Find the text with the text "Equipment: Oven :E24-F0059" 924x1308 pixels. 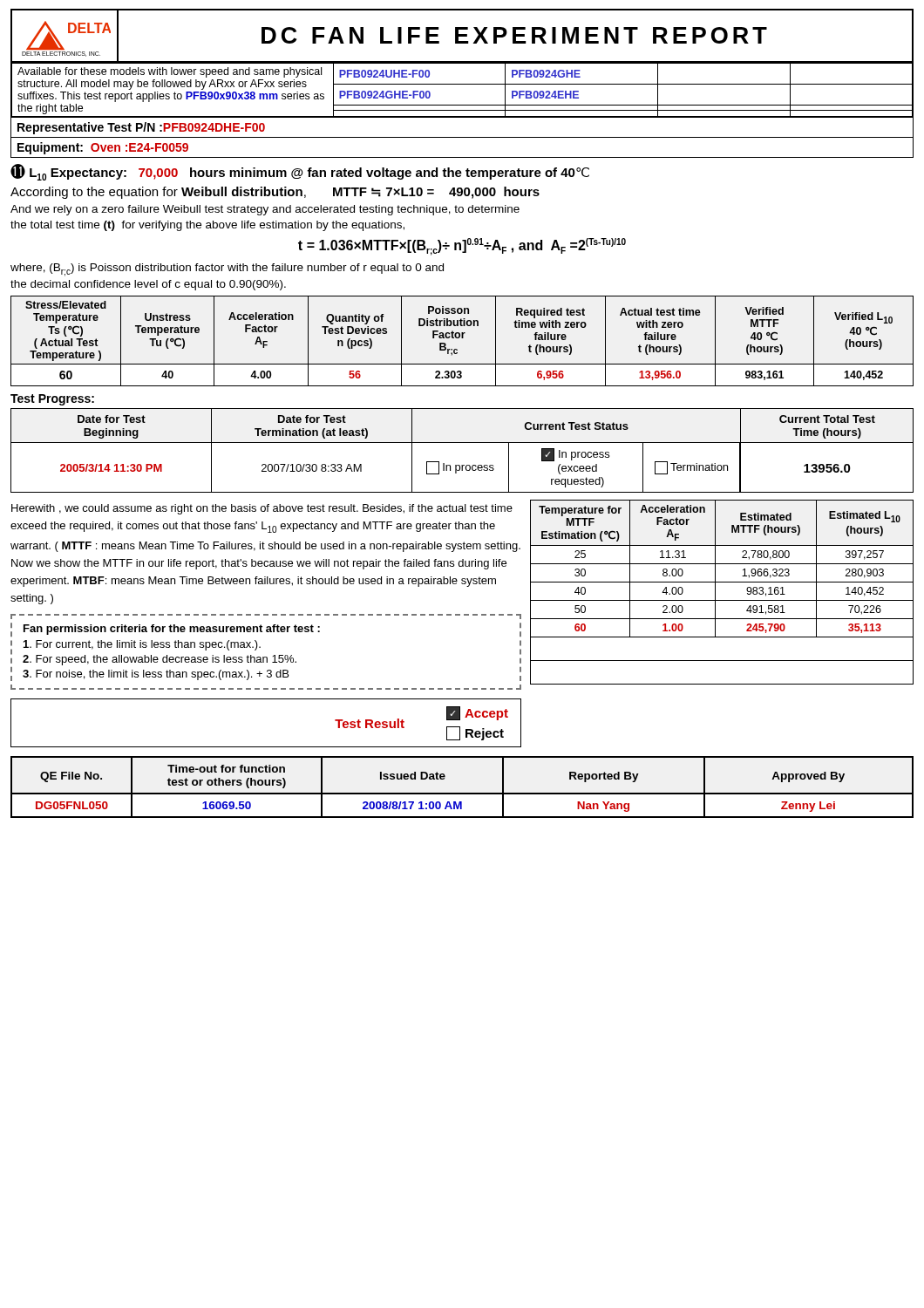(x=103, y=147)
